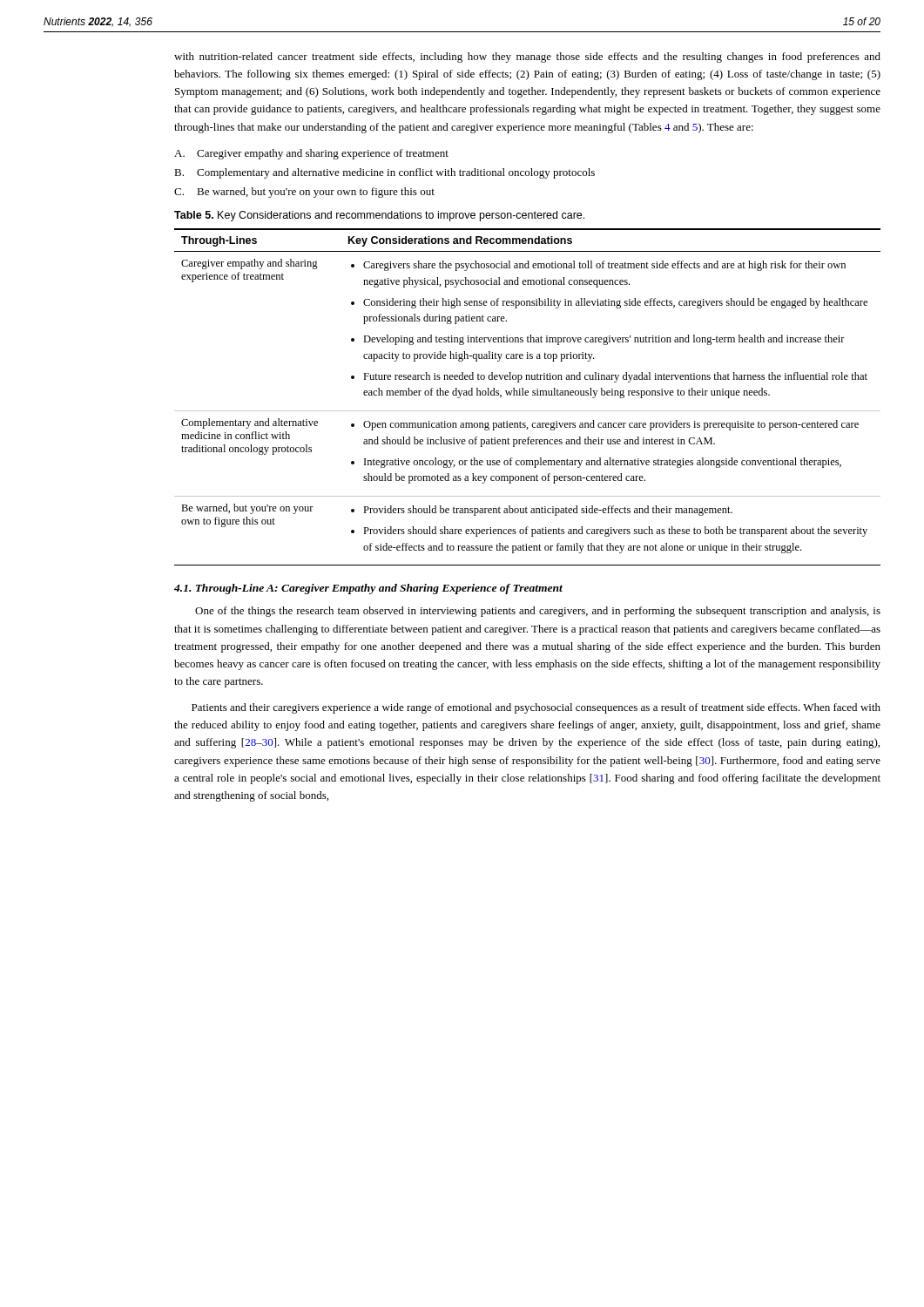
Task: Locate the block of text that opens with "B. Complementary and alternative"
Action: tap(385, 172)
